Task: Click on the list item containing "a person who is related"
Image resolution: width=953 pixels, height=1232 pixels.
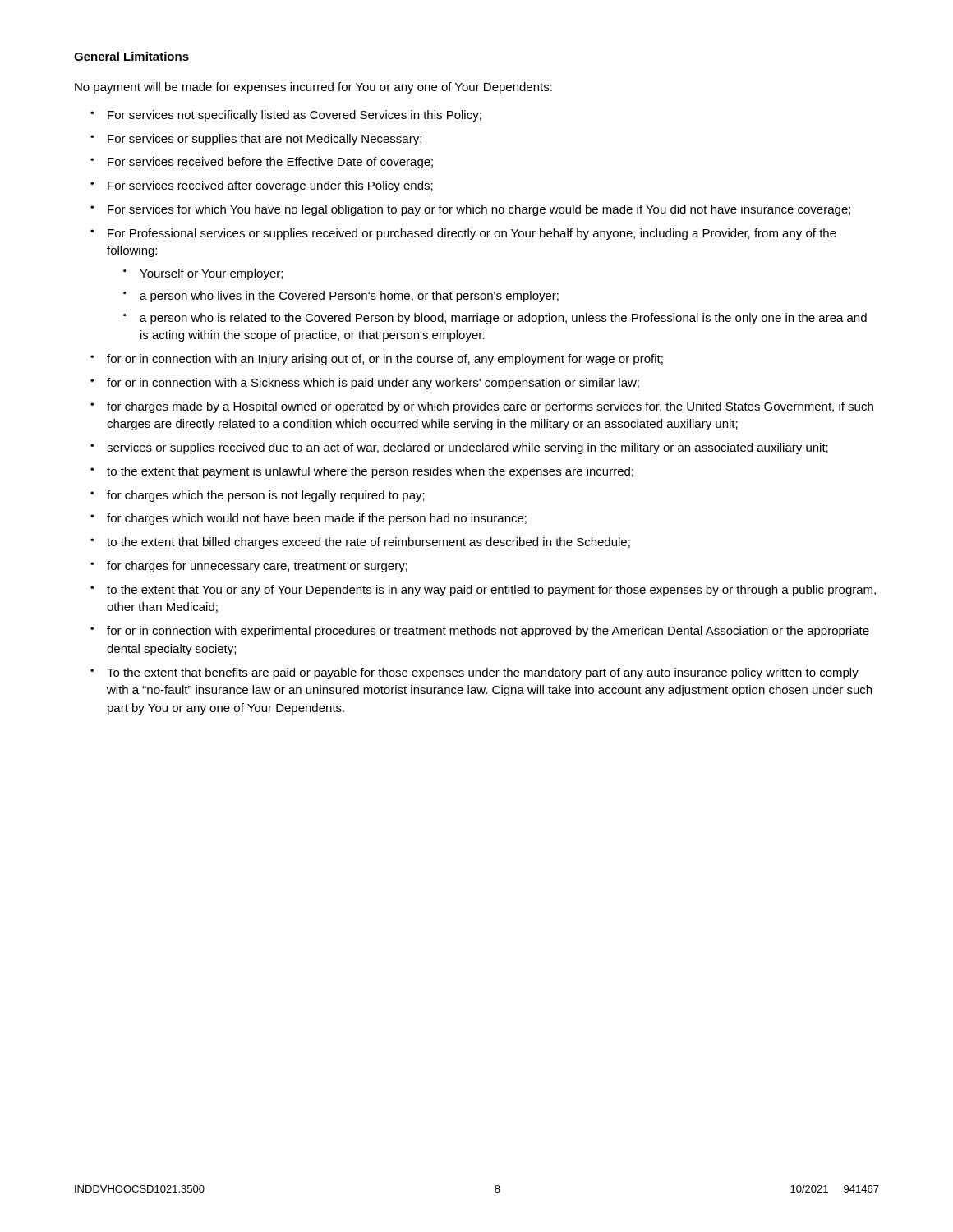Action: 503,326
